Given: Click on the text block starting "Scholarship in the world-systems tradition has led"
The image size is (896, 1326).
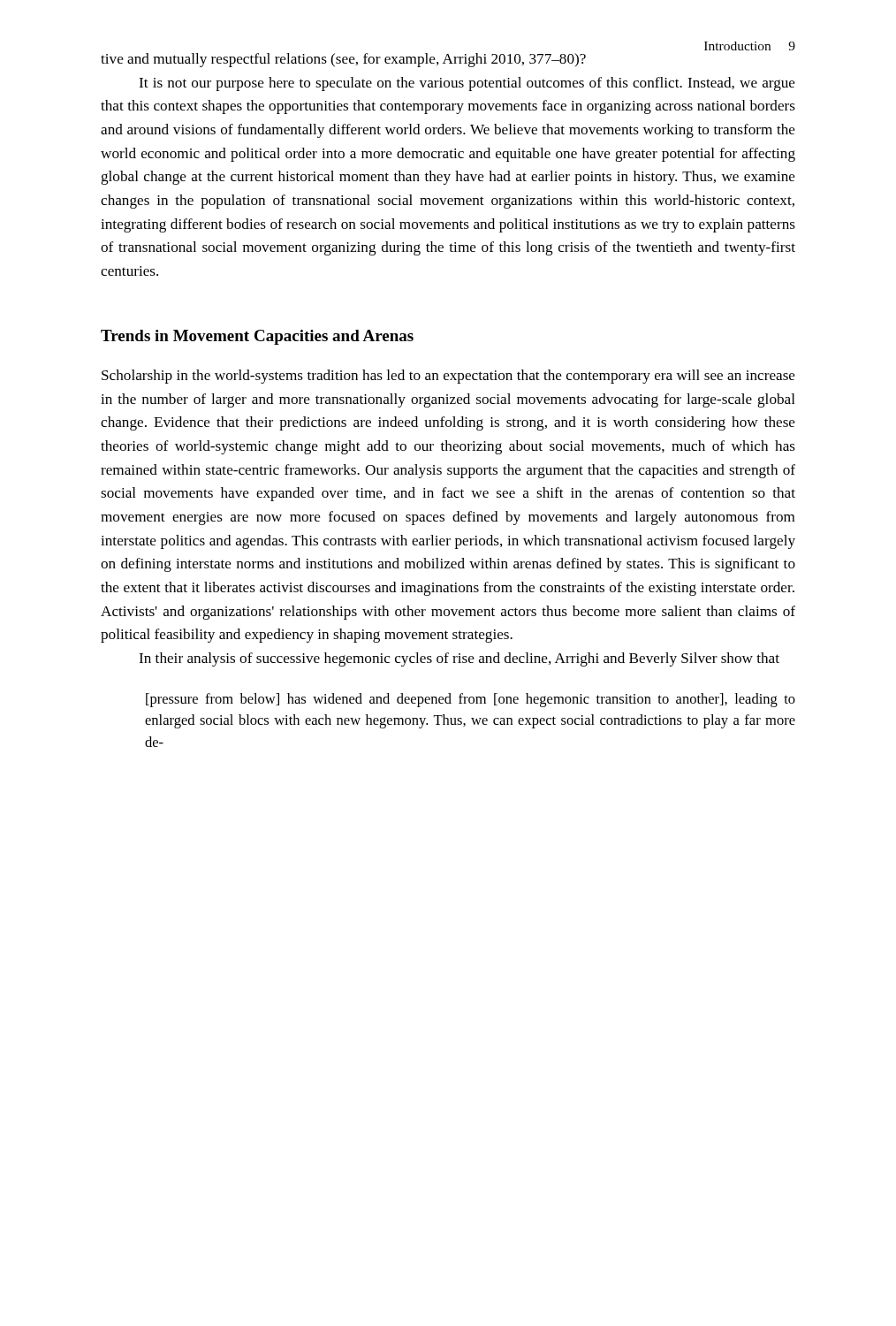Looking at the screenshot, I should (x=448, y=517).
